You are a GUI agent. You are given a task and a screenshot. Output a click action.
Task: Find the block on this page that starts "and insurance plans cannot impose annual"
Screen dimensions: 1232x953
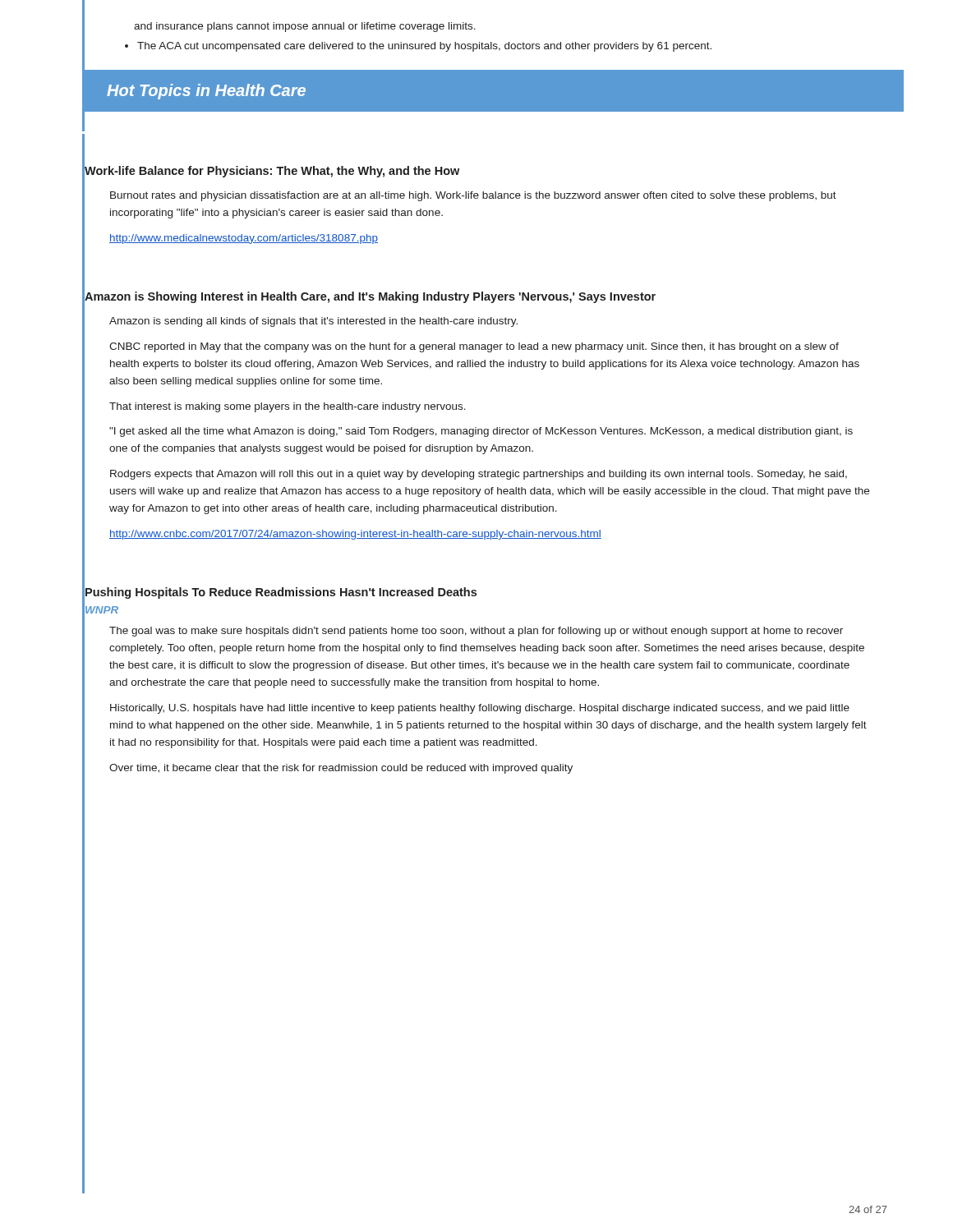pos(305,26)
